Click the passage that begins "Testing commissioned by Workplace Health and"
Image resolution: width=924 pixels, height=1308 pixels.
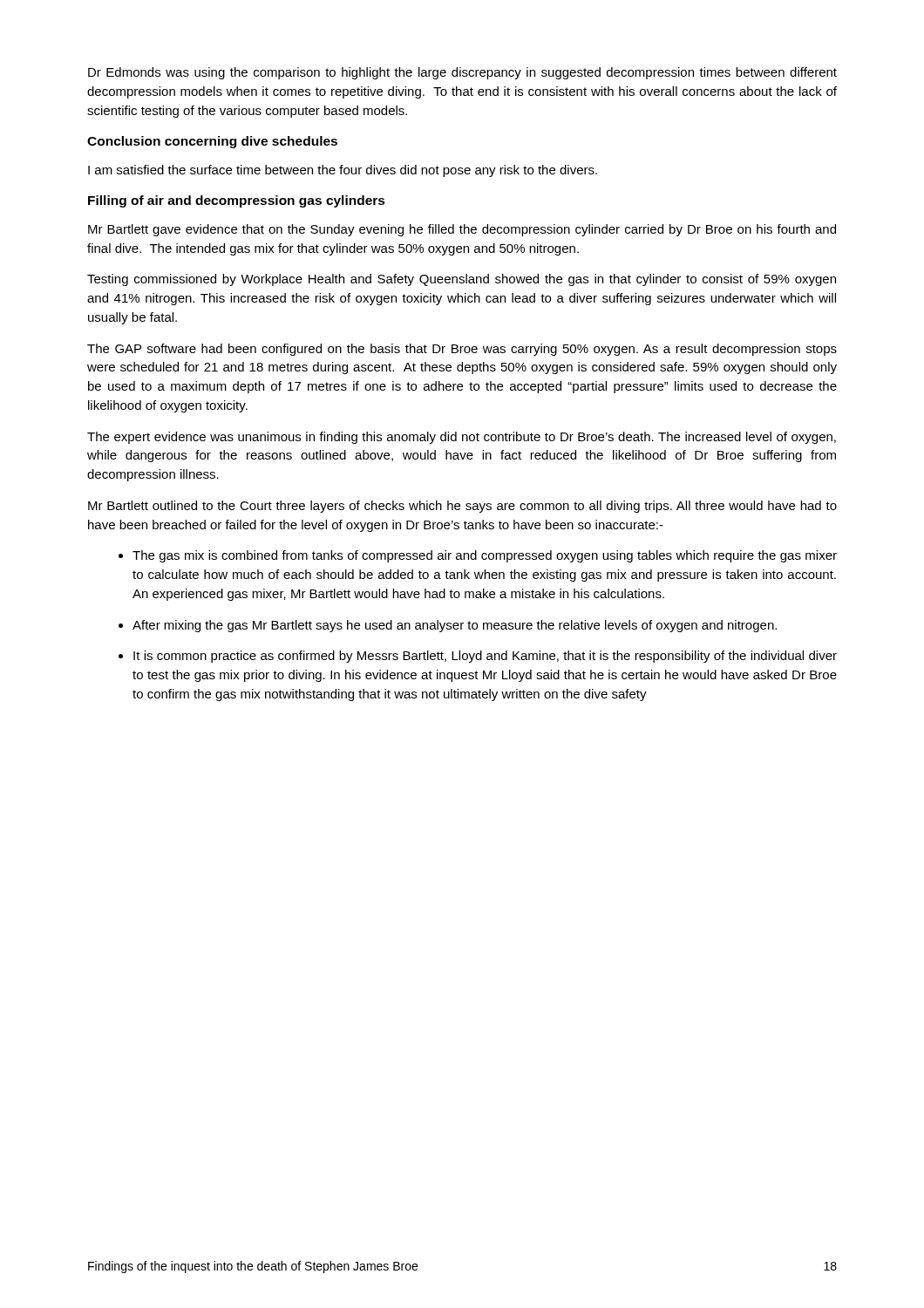click(x=462, y=298)
